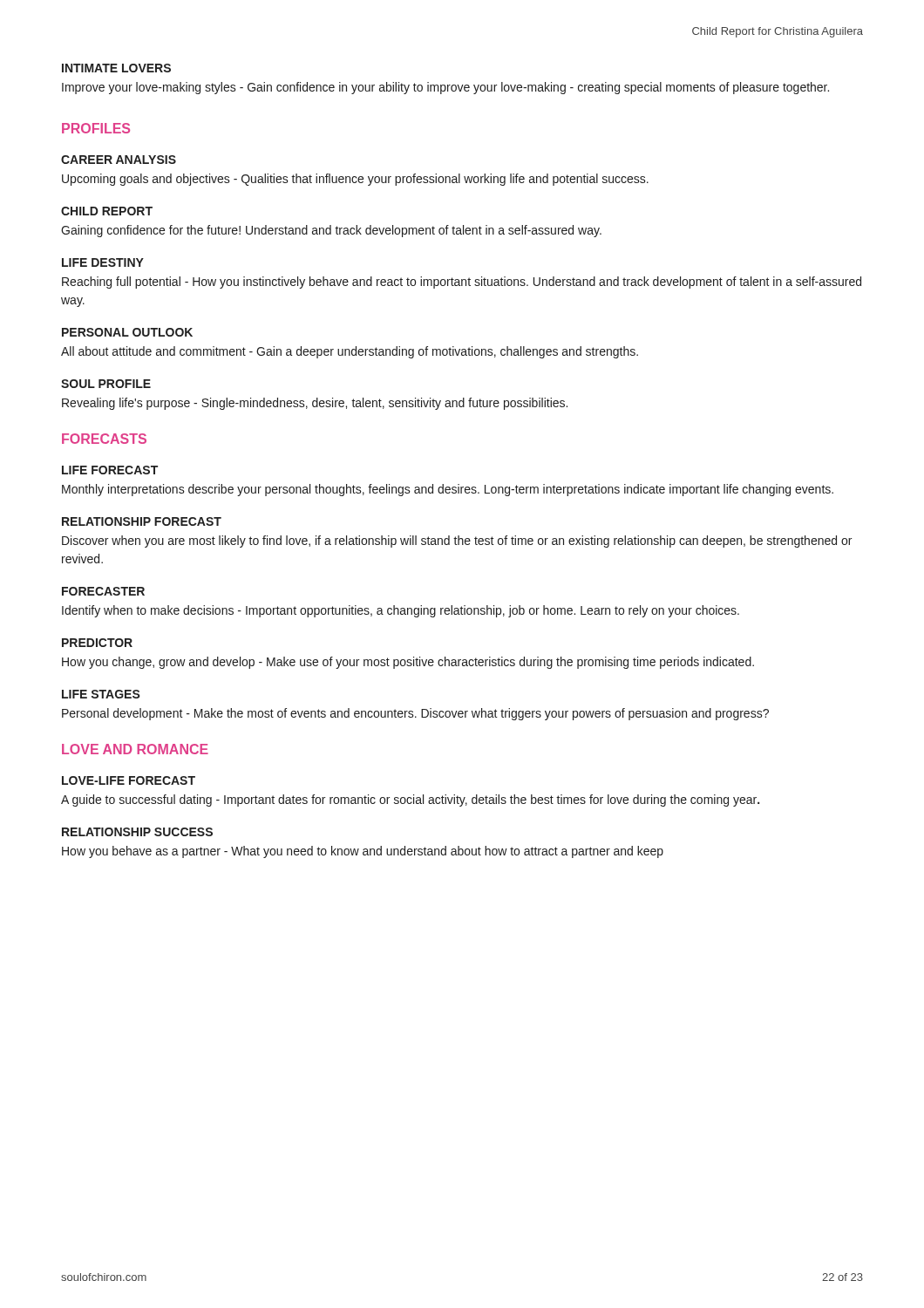The image size is (924, 1308).
Task: Navigate to the text block starting "Reaching full potential - How"
Action: (462, 291)
